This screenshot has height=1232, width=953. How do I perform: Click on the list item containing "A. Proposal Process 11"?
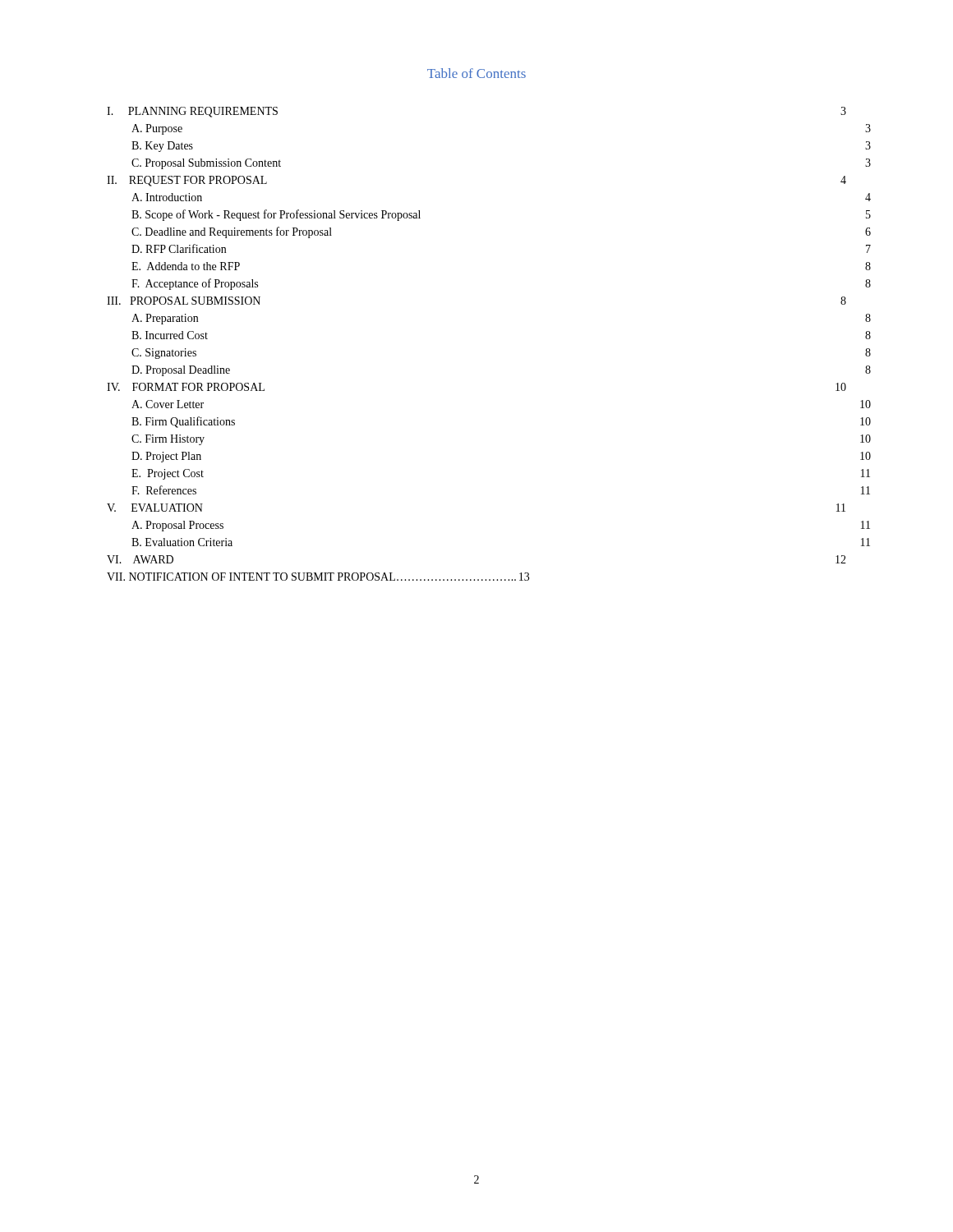(179, 526)
